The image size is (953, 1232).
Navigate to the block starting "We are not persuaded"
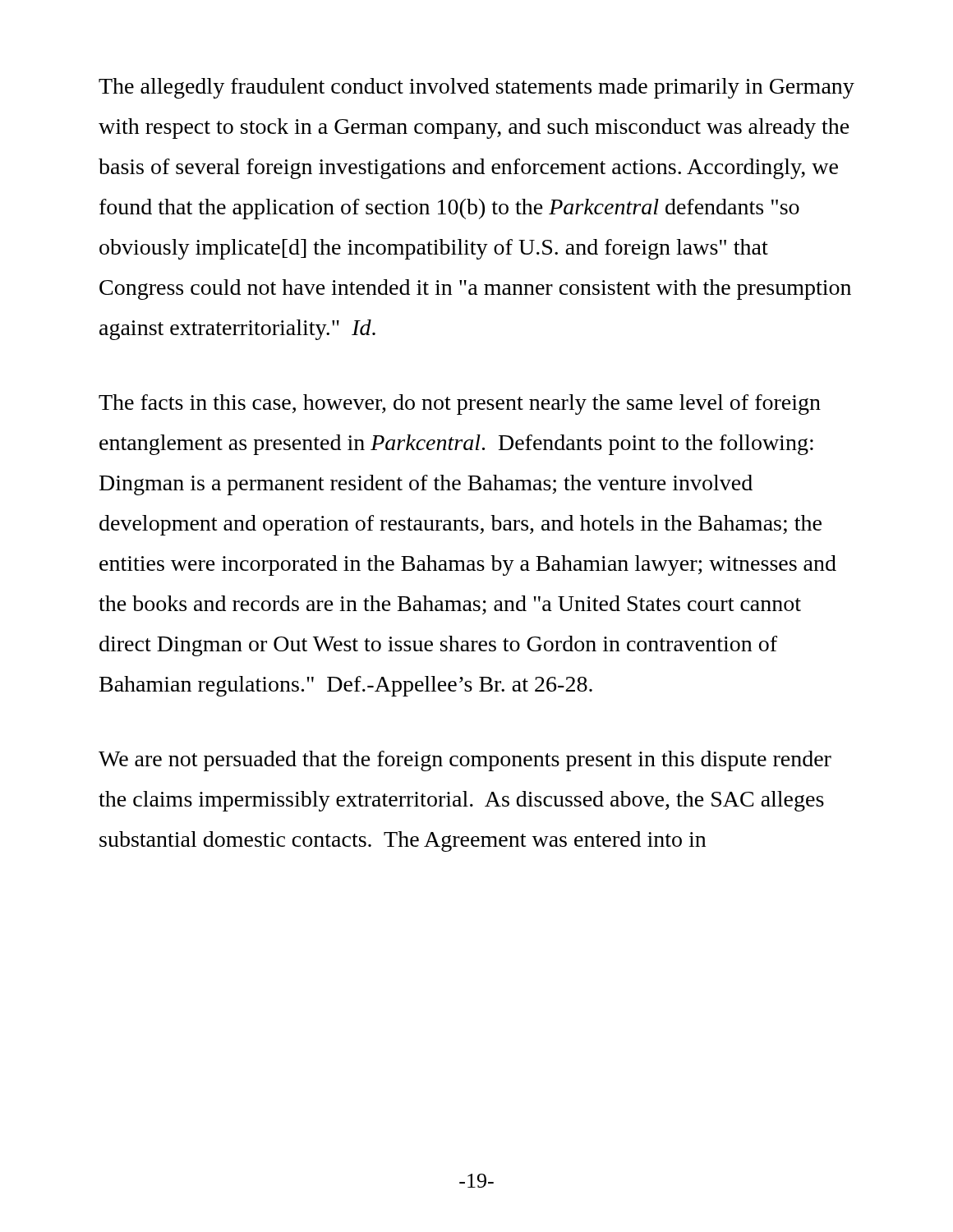pyautogui.click(x=476, y=799)
